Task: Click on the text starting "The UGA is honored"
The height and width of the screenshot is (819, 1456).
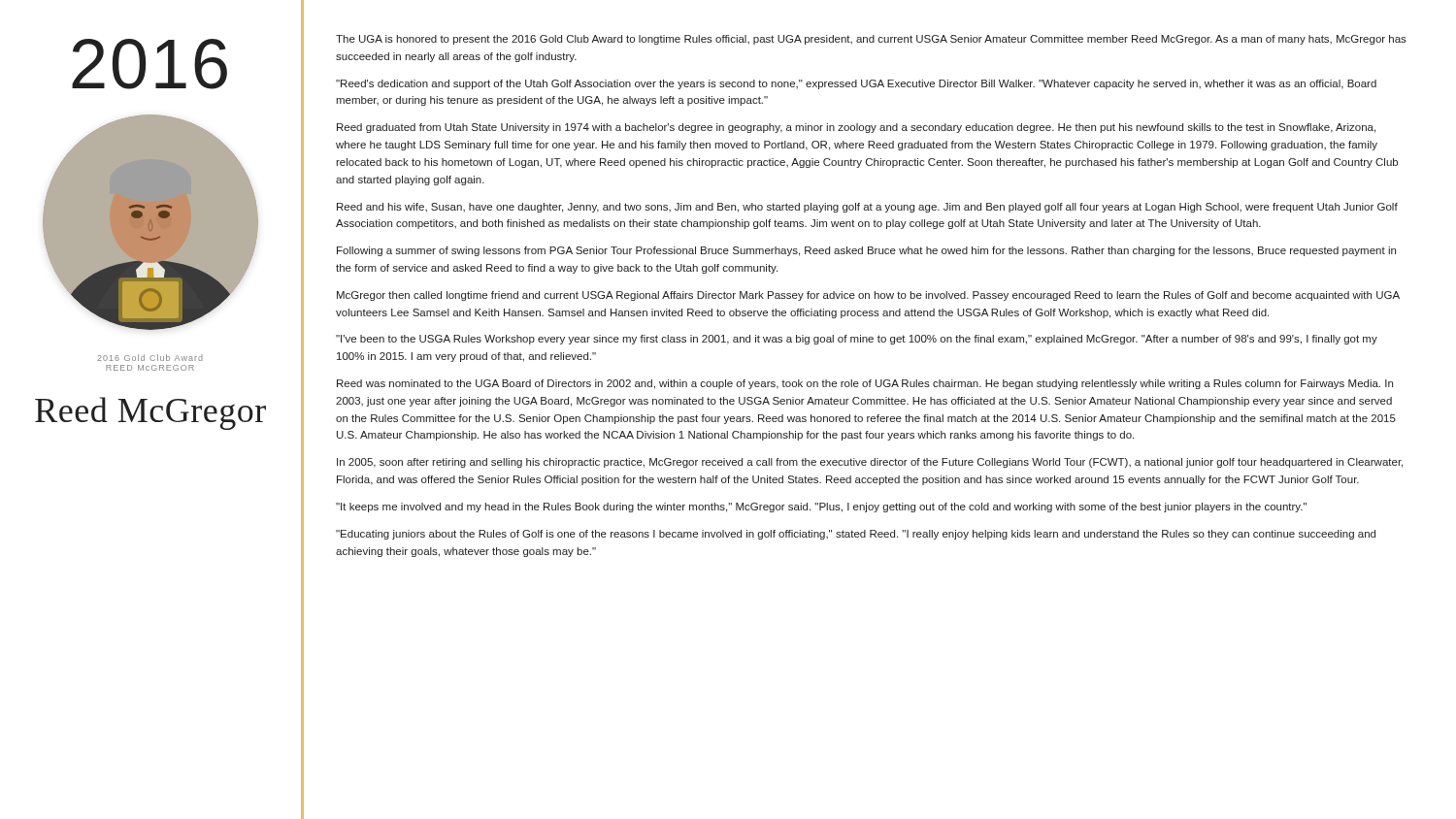Action: point(871,47)
